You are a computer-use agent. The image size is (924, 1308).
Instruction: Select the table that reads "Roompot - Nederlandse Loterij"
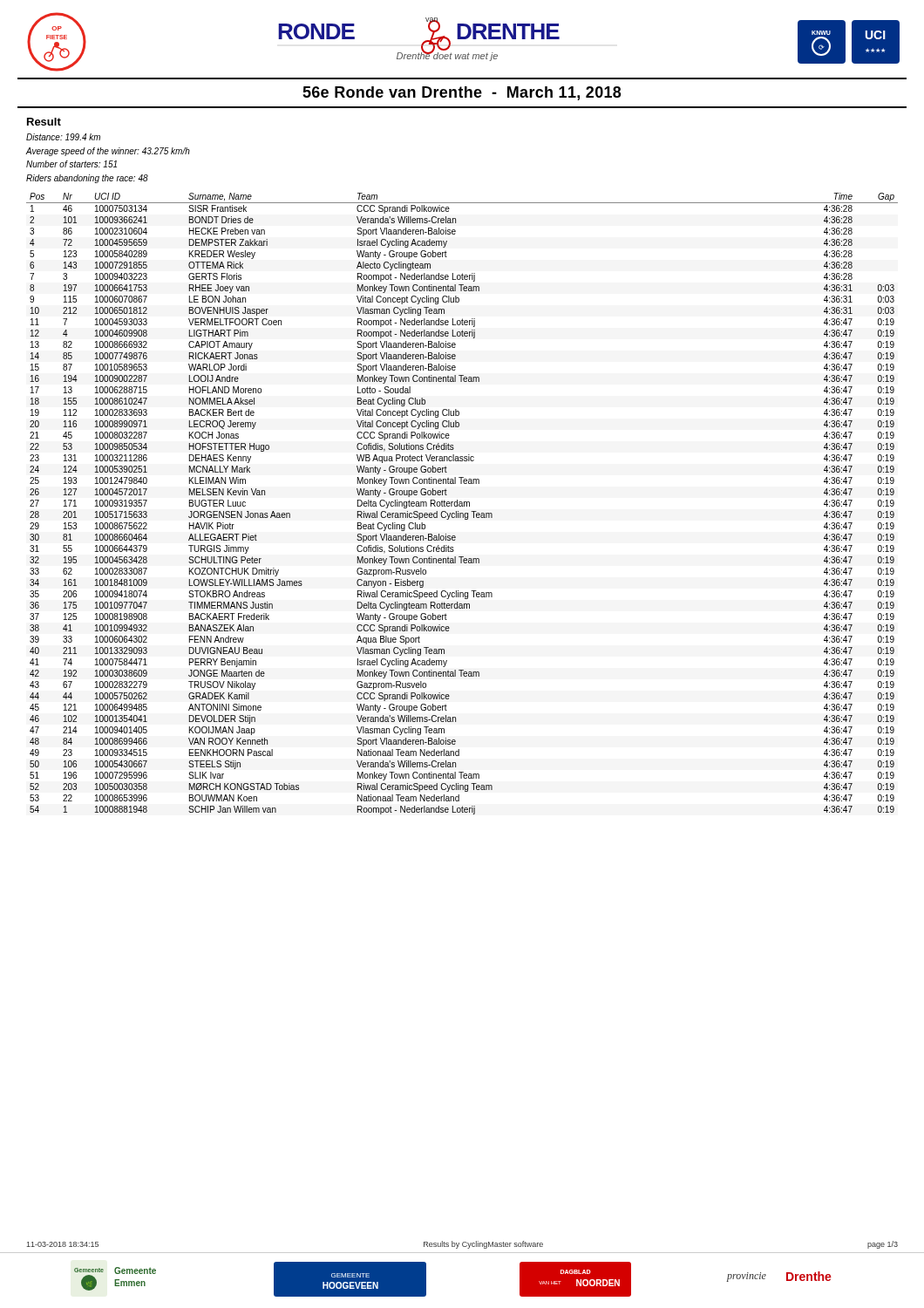point(462,503)
